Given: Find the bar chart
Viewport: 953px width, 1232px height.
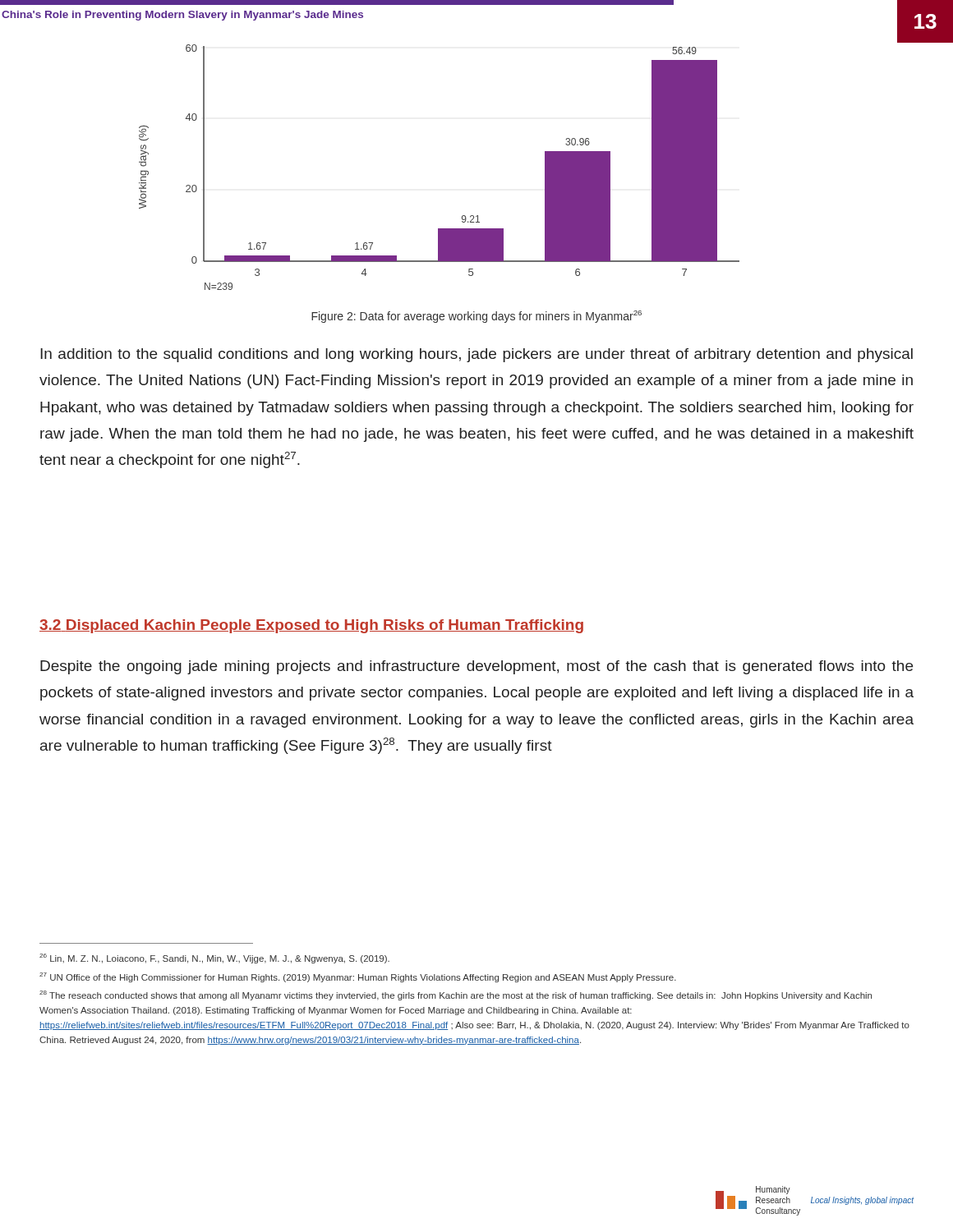Looking at the screenshot, I should click(x=476, y=167).
